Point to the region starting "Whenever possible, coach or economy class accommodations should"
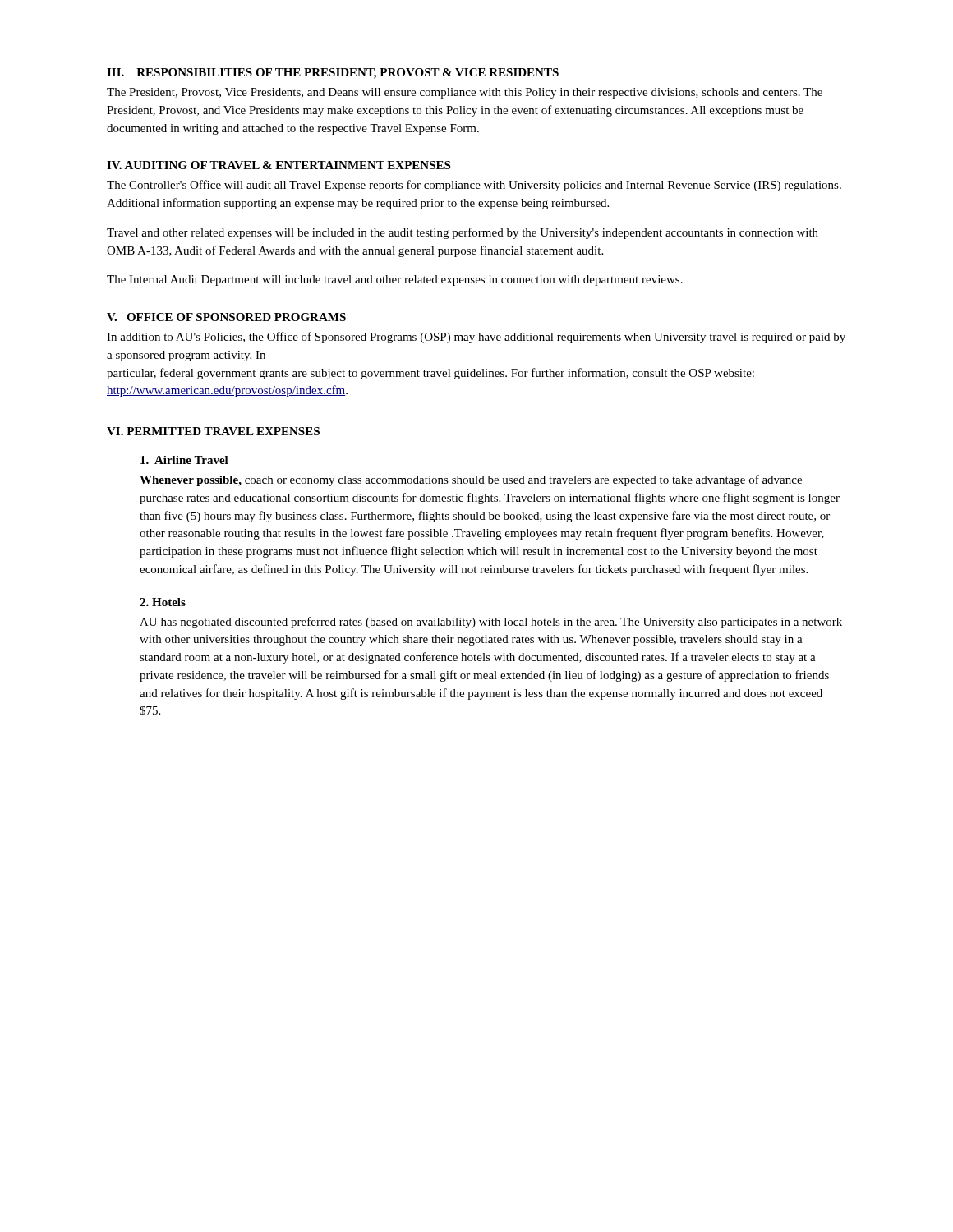This screenshot has height=1232, width=953. [490, 524]
